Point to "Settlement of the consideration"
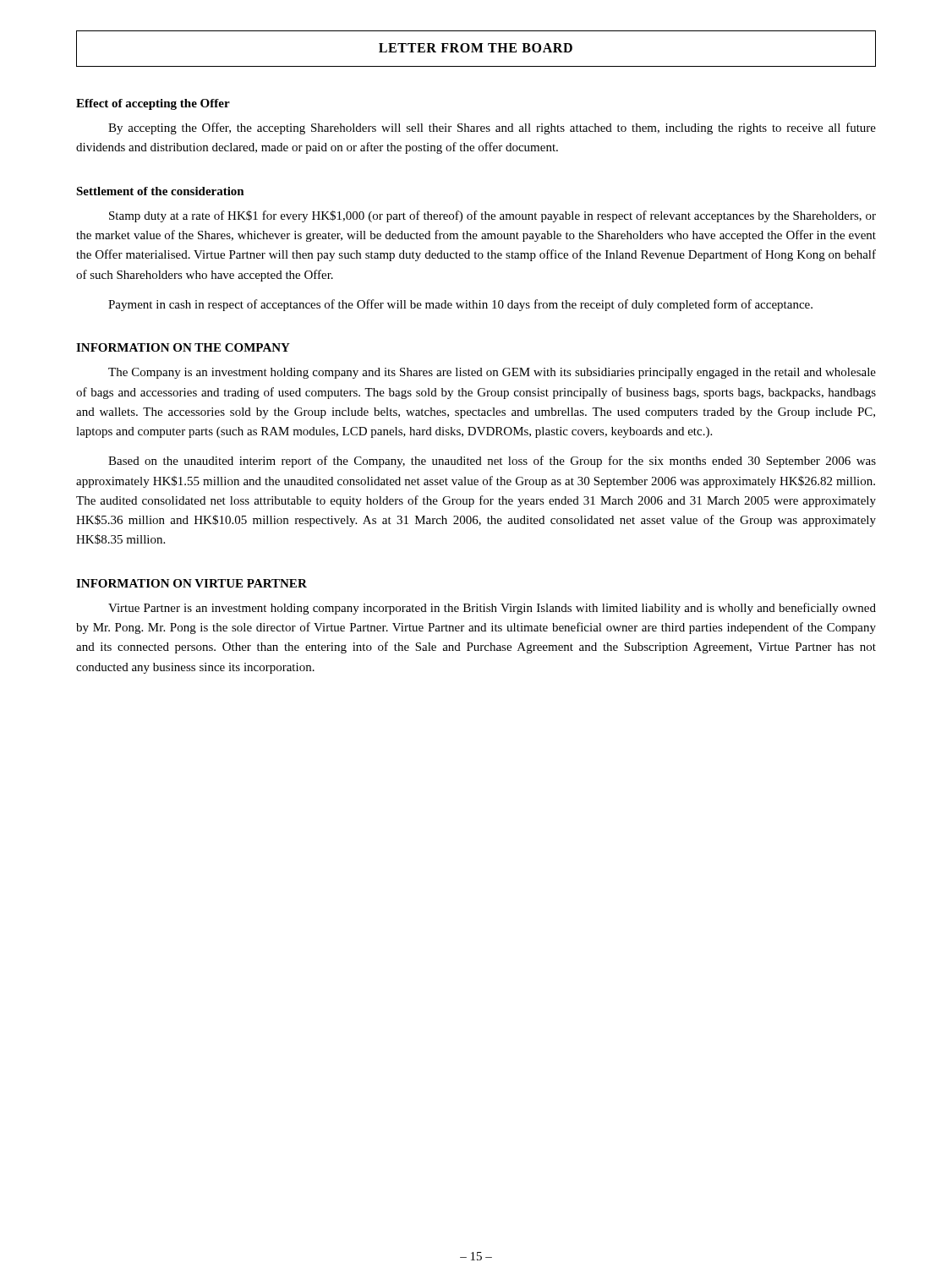Screen dimensions: 1268x952 (x=160, y=191)
